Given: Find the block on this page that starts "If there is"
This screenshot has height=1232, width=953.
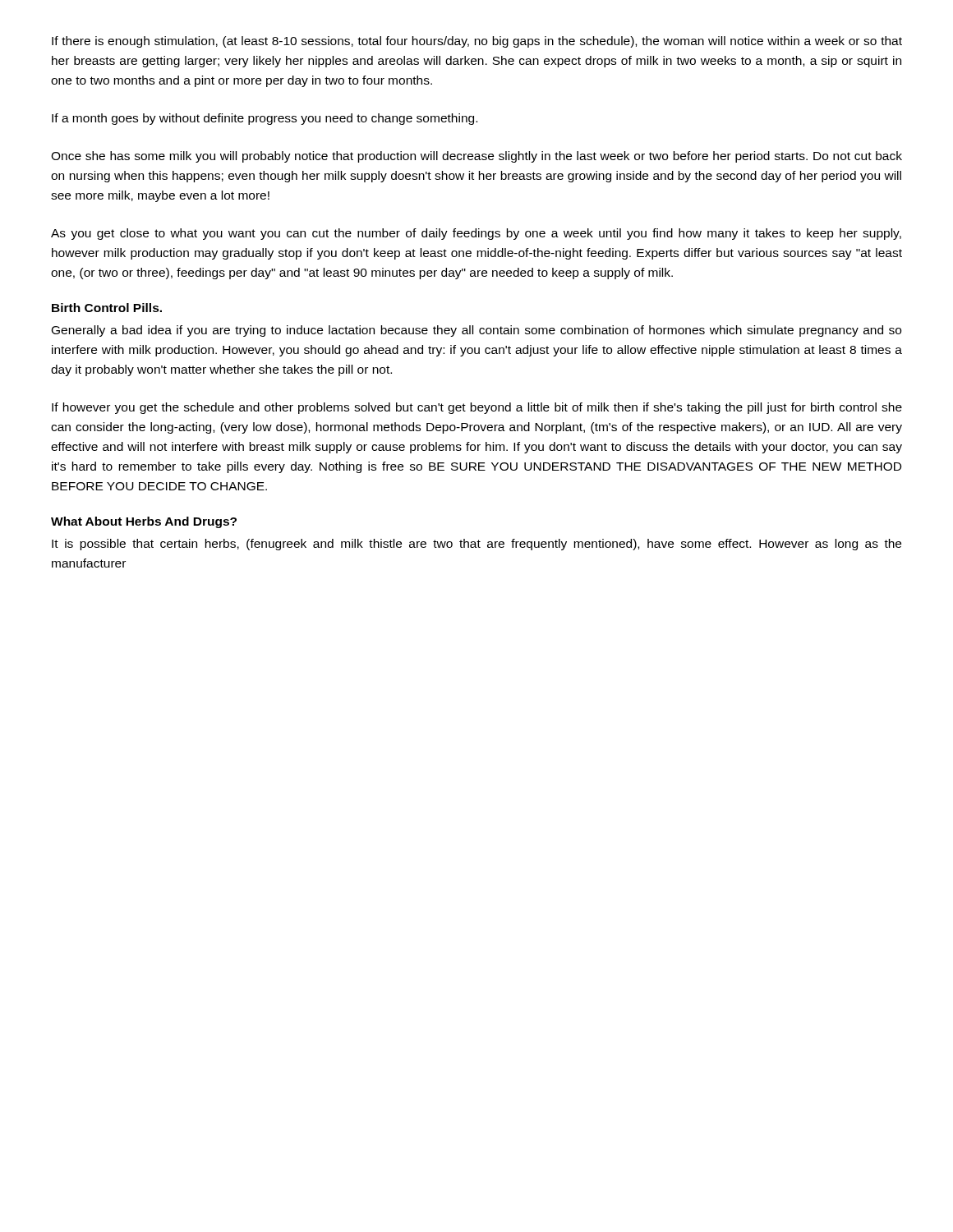Looking at the screenshot, I should click(476, 60).
